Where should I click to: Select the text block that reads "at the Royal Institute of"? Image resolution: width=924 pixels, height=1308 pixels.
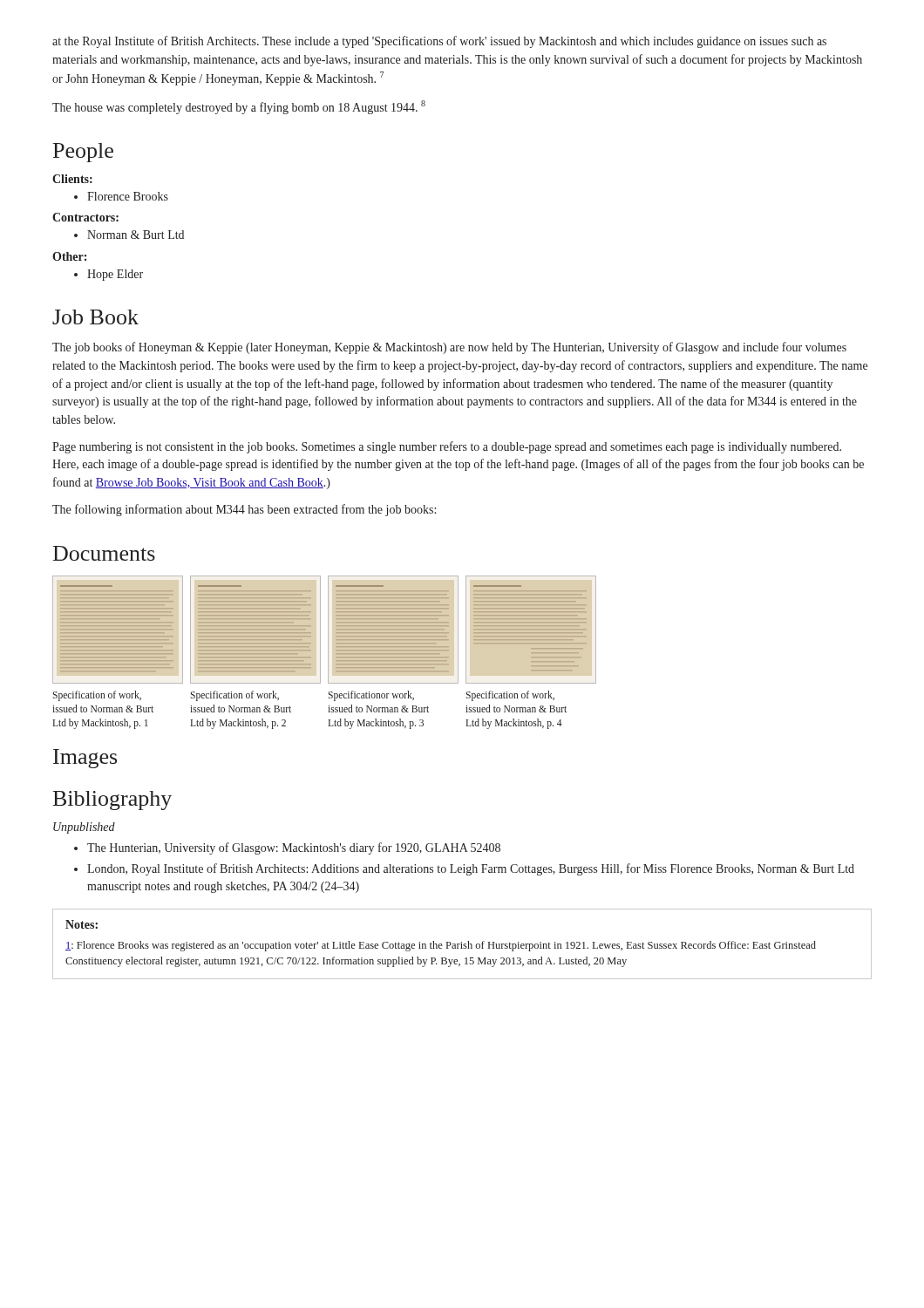point(457,60)
